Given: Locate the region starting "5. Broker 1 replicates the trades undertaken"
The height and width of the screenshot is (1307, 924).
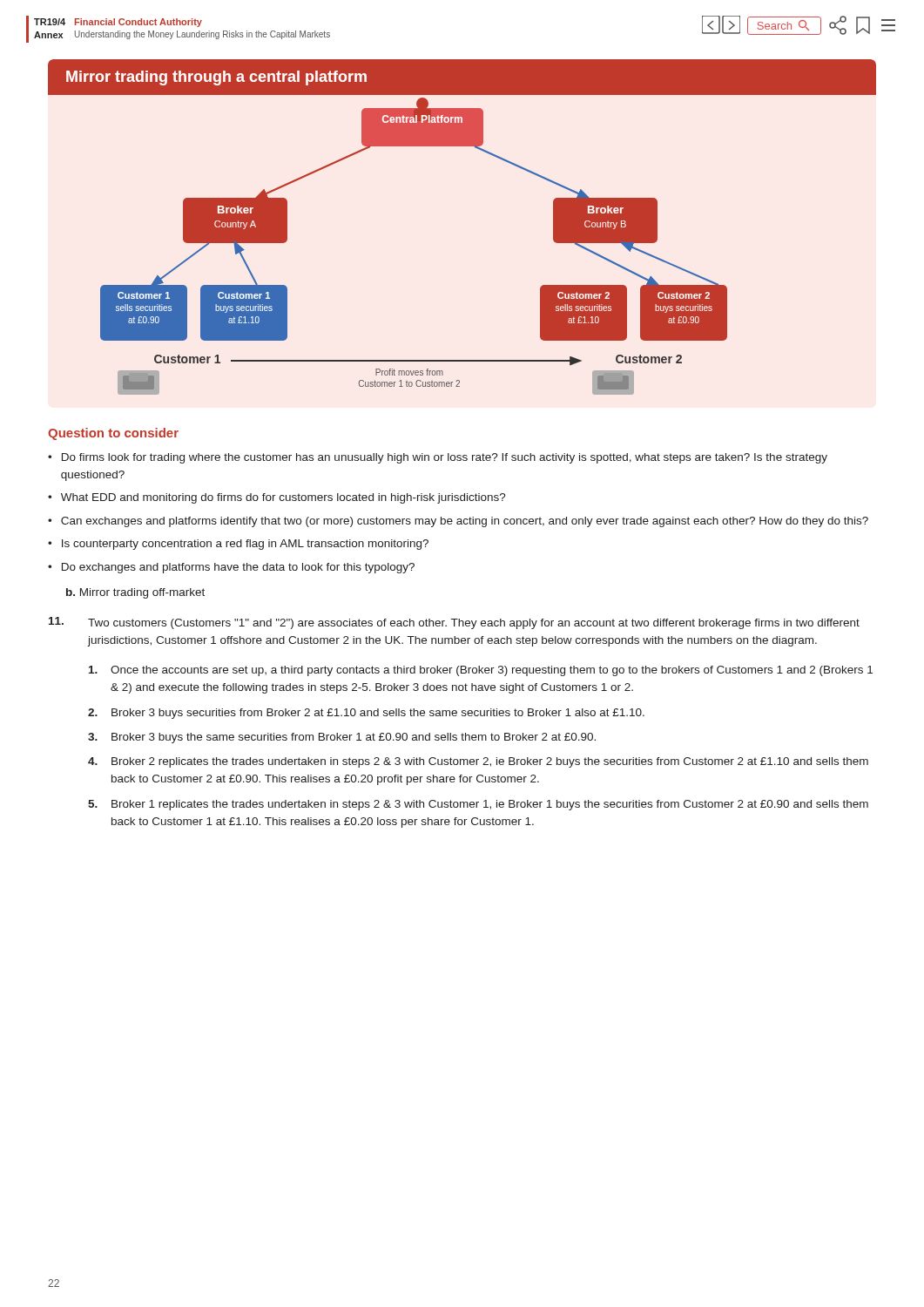Looking at the screenshot, I should tap(482, 813).
